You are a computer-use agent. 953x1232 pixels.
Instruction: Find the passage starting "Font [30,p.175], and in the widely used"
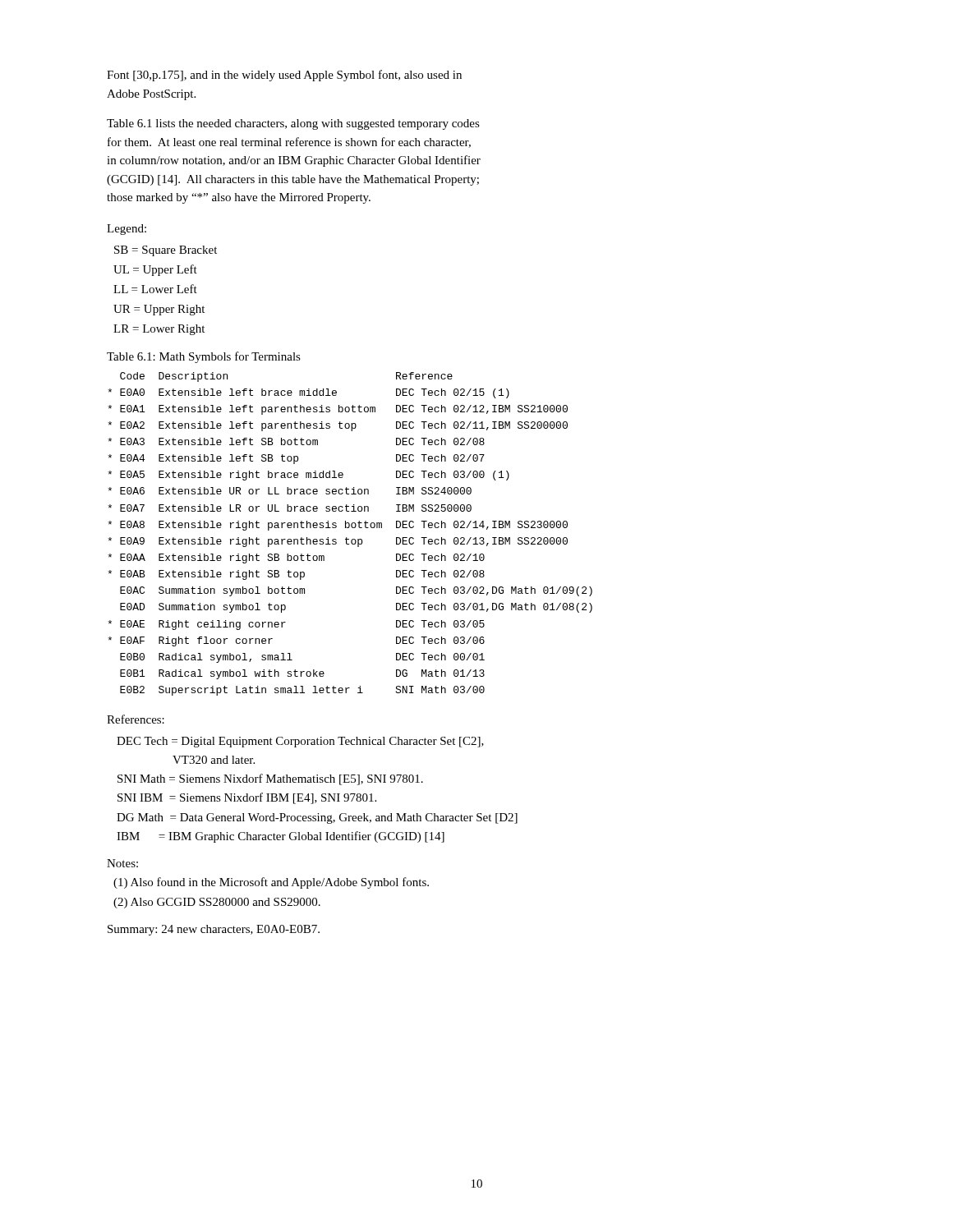coord(284,84)
